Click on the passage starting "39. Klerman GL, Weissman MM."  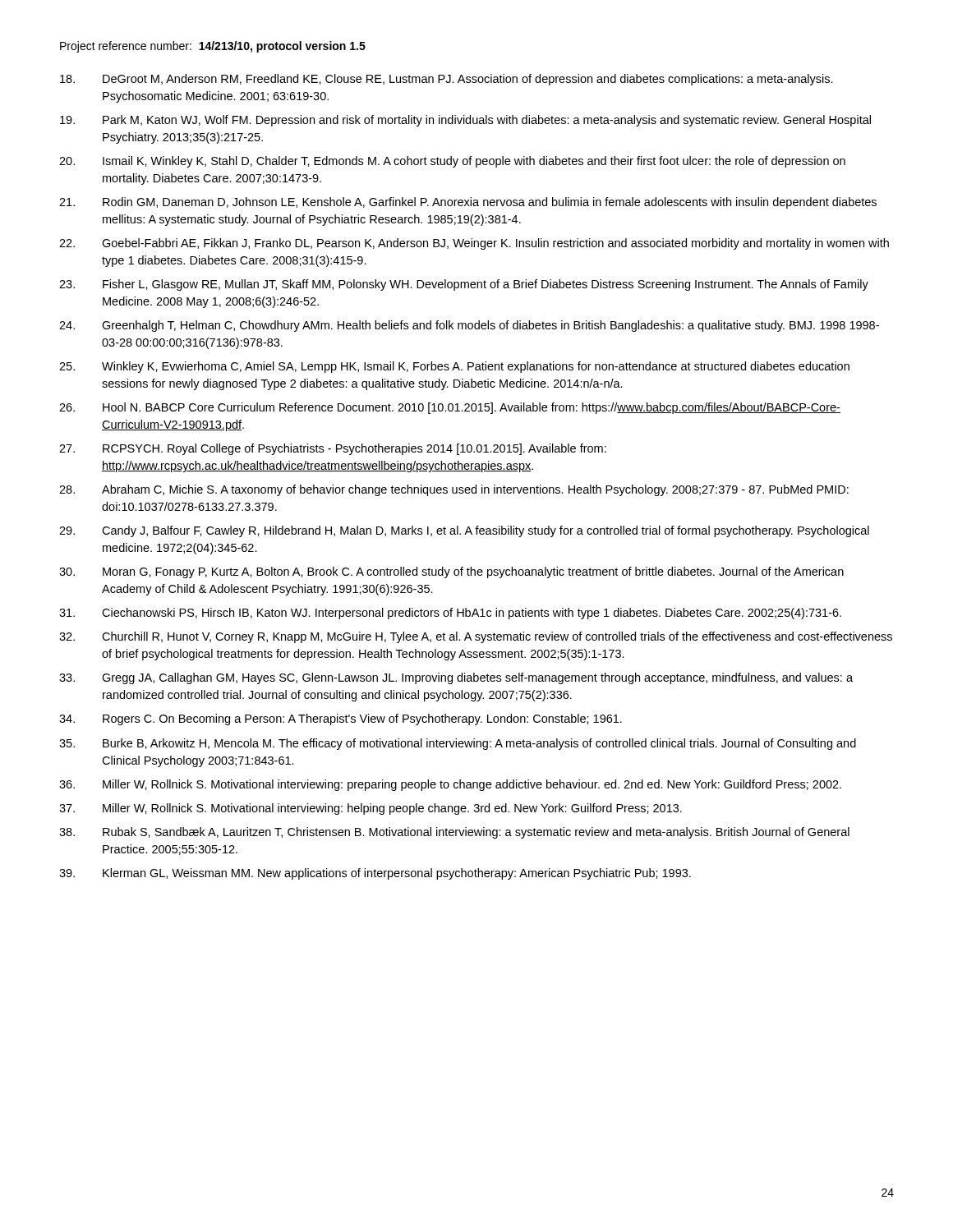pyautogui.click(x=476, y=873)
